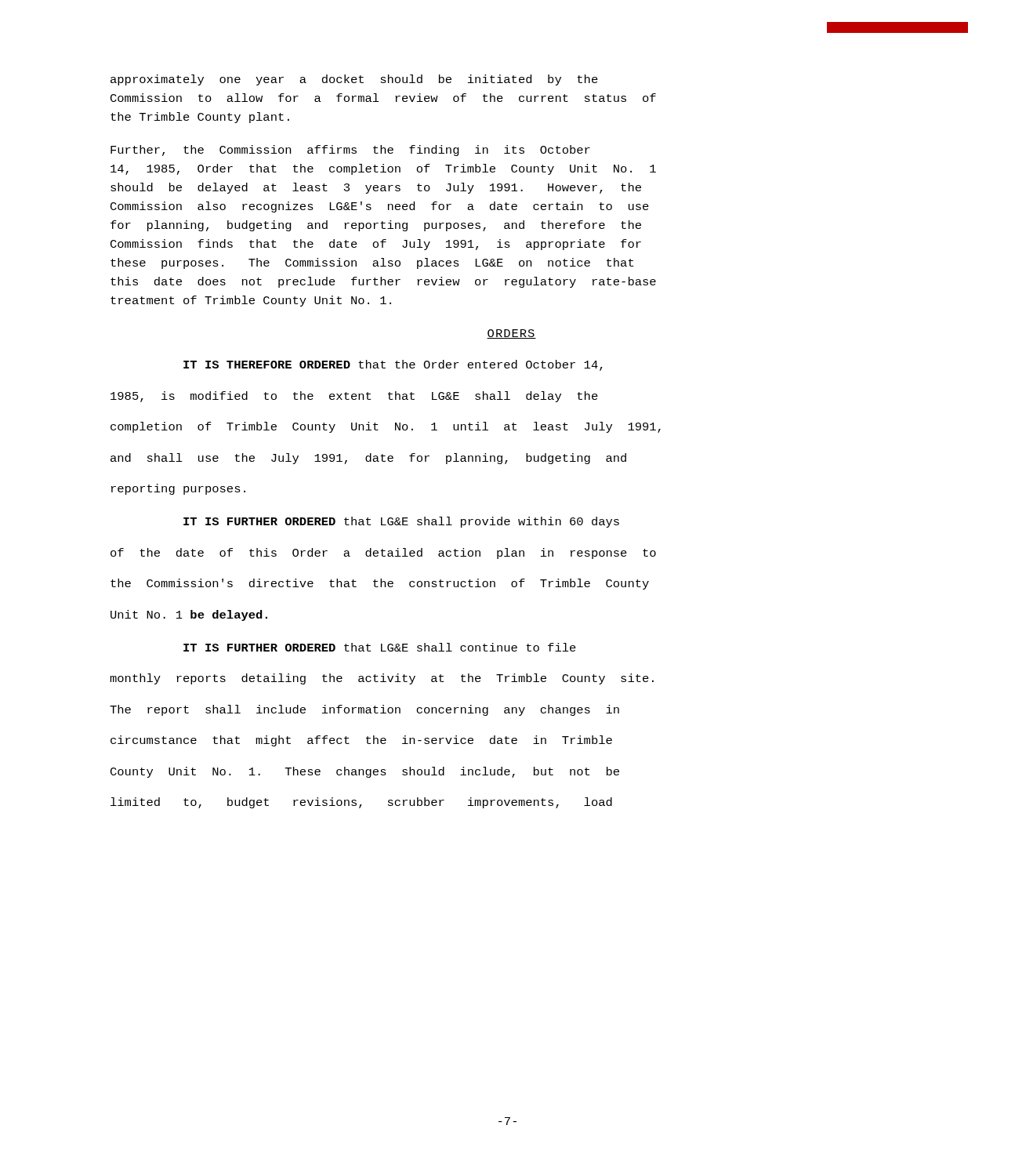This screenshot has width=1015, height=1176.
Task: Click on the region starting "IT IS THEREFORE ORDERED"
Action: coord(511,427)
